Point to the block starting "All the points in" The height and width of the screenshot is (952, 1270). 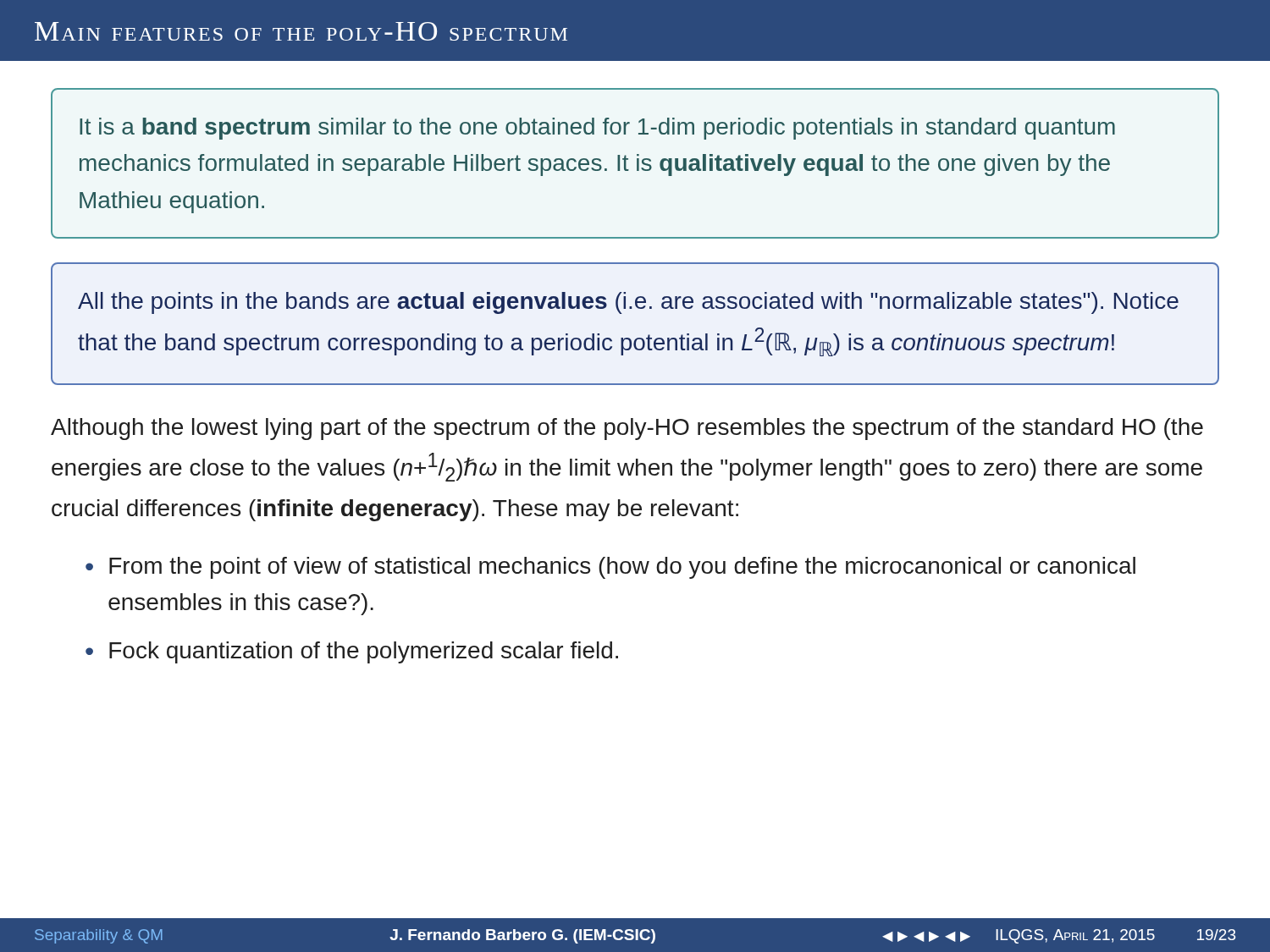point(629,324)
